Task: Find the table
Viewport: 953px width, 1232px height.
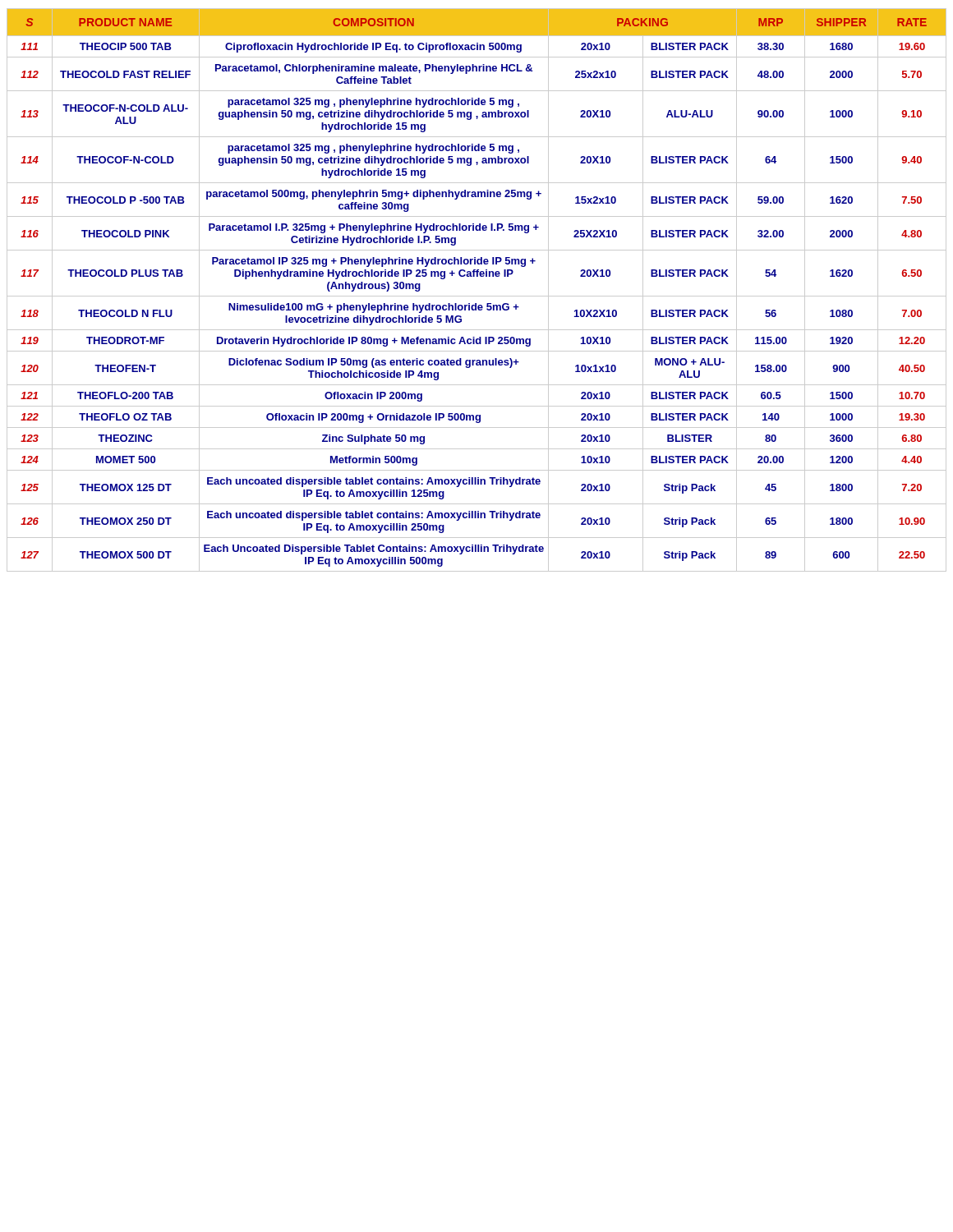Action: click(476, 290)
